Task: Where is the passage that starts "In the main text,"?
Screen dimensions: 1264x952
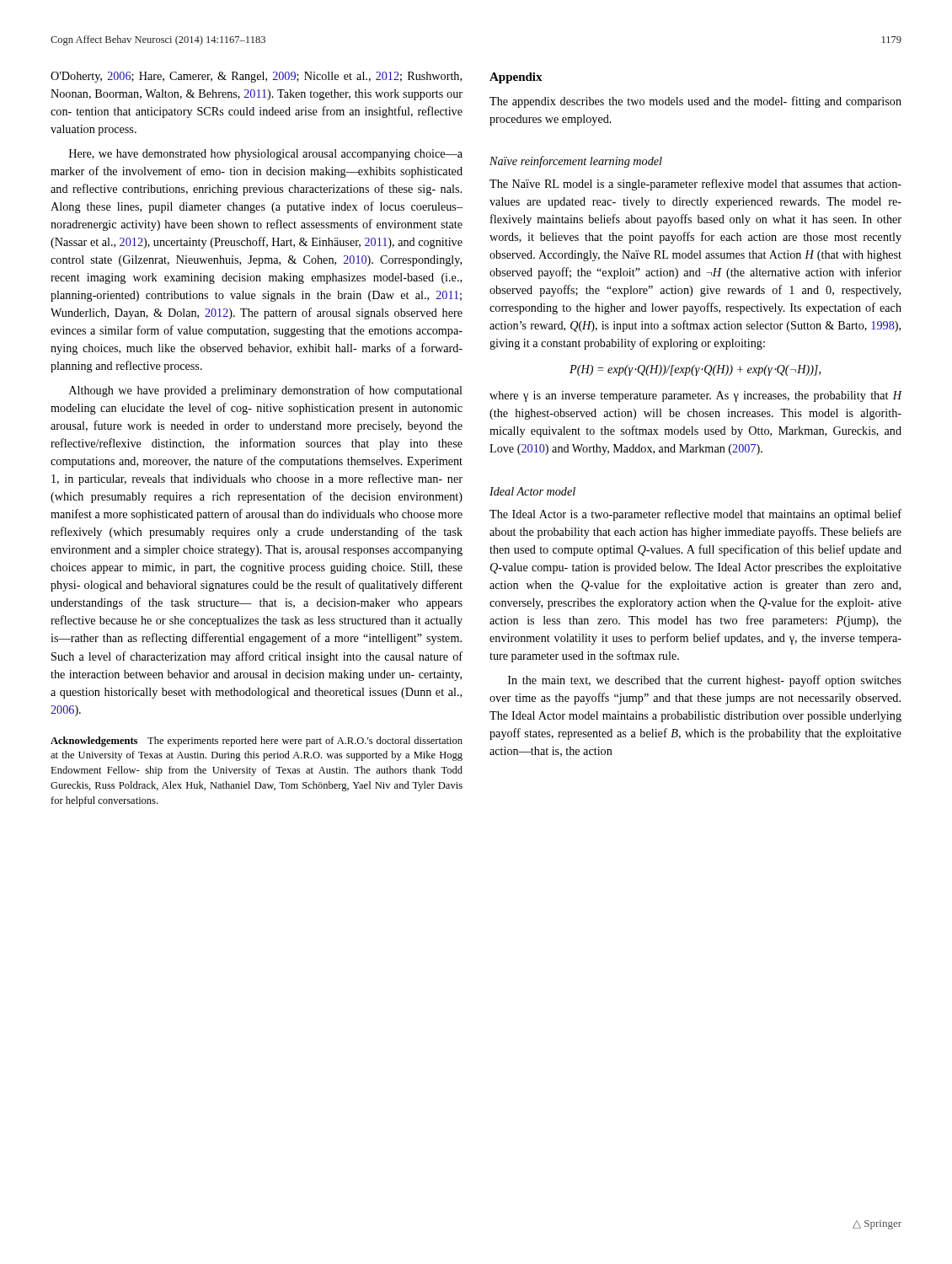Action: coord(695,716)
